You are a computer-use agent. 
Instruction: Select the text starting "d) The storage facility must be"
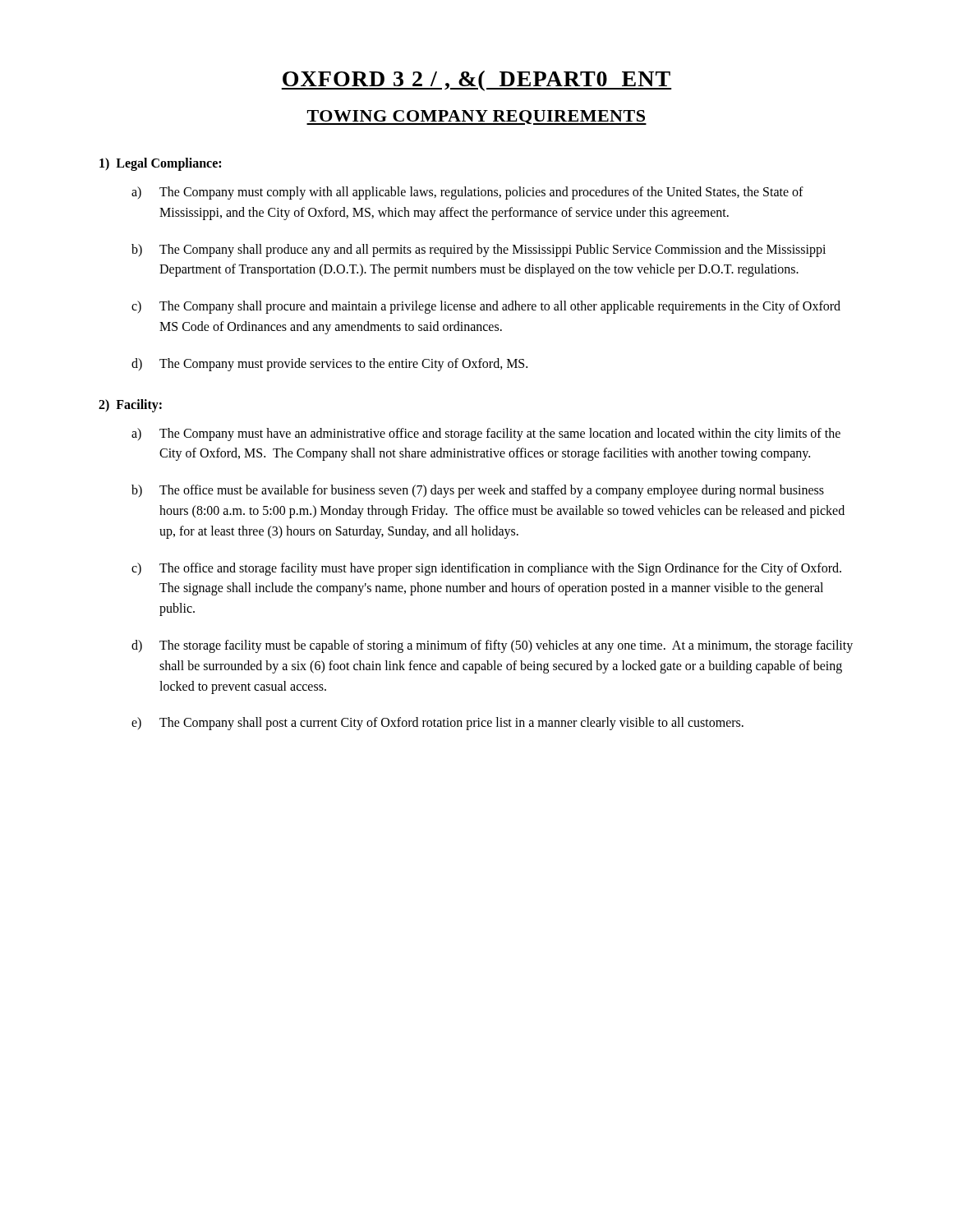(x=493, y=666)
